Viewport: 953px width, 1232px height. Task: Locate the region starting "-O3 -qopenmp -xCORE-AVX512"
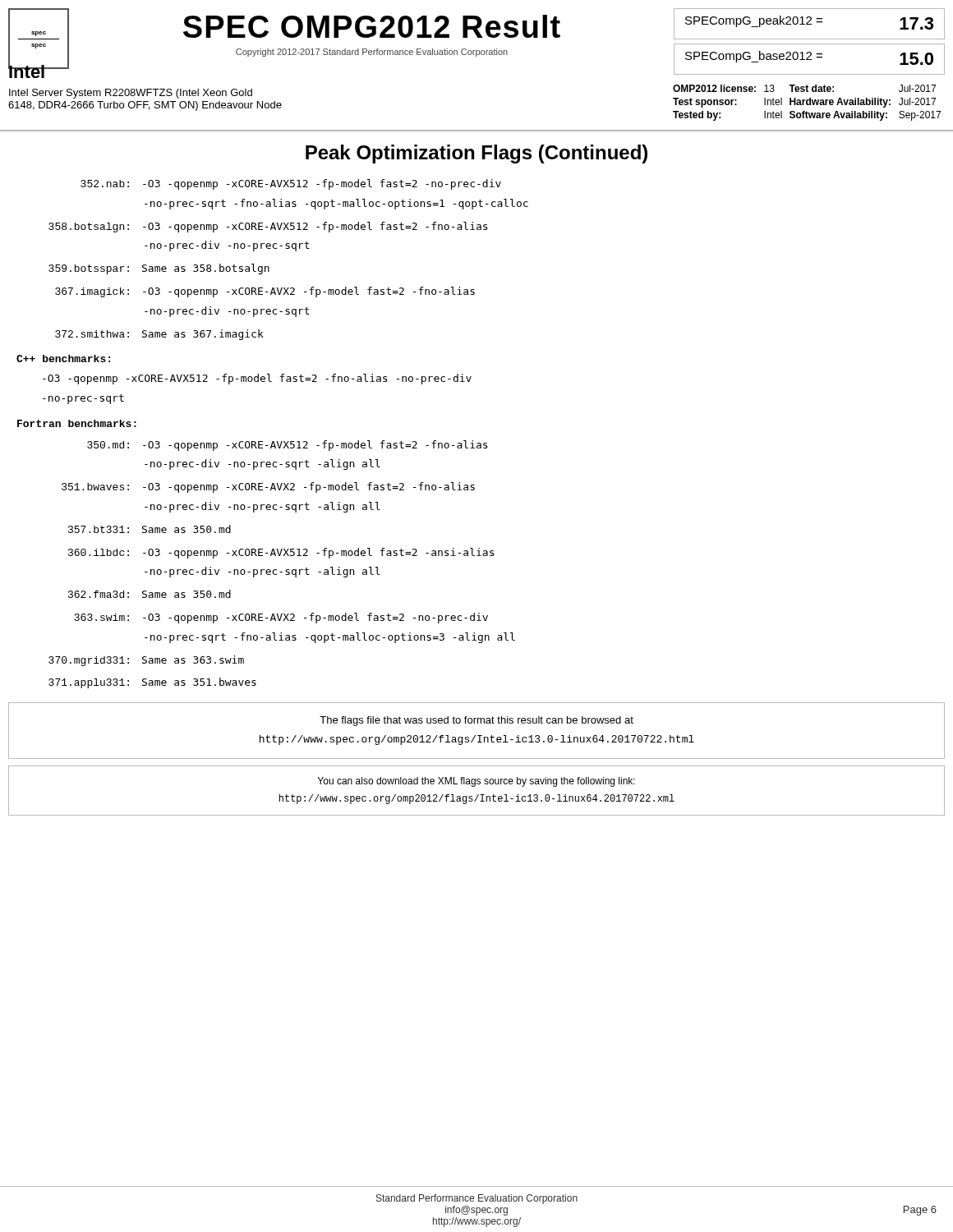pos(256,378)
